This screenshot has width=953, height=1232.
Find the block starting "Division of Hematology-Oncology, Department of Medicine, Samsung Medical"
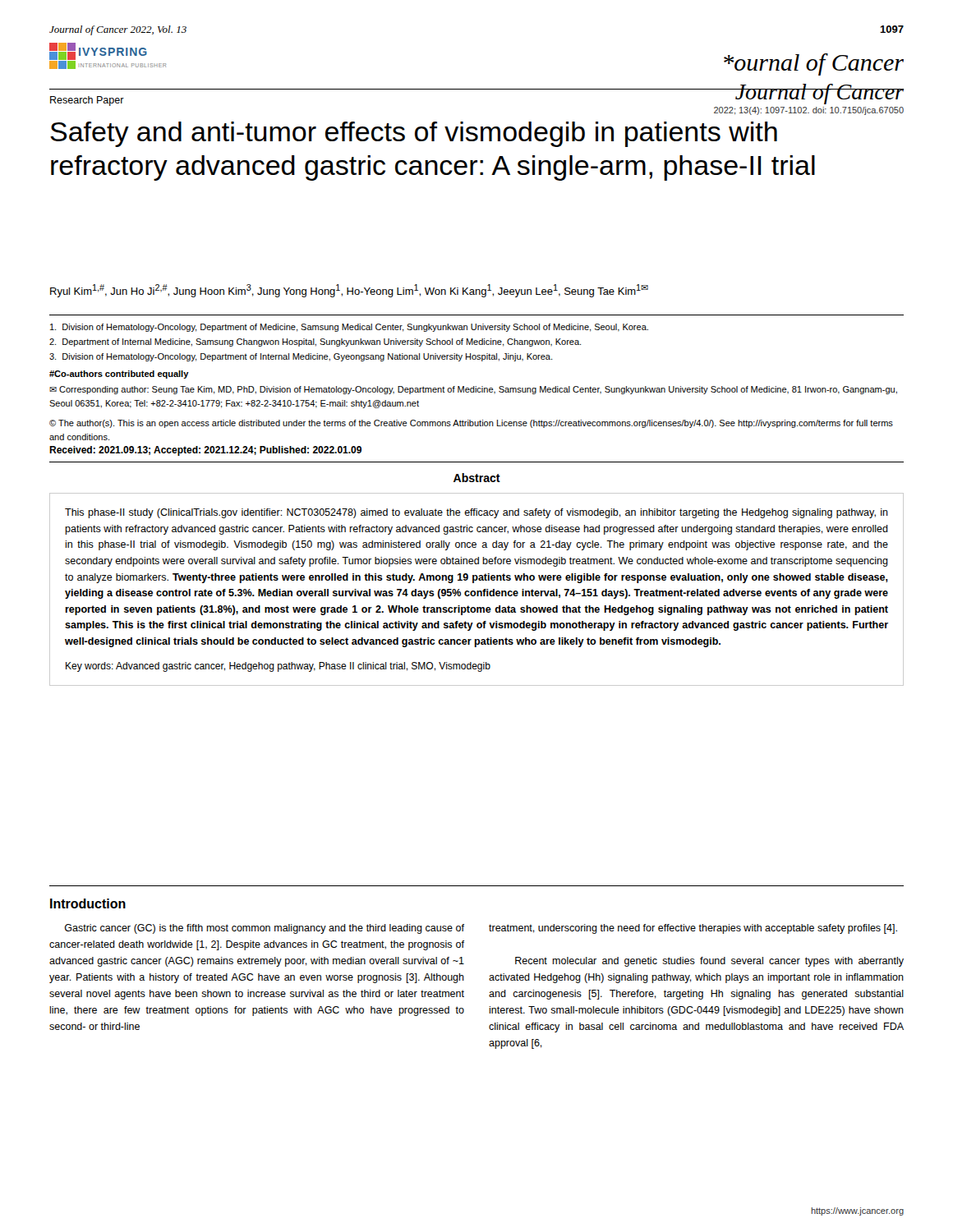349,327
